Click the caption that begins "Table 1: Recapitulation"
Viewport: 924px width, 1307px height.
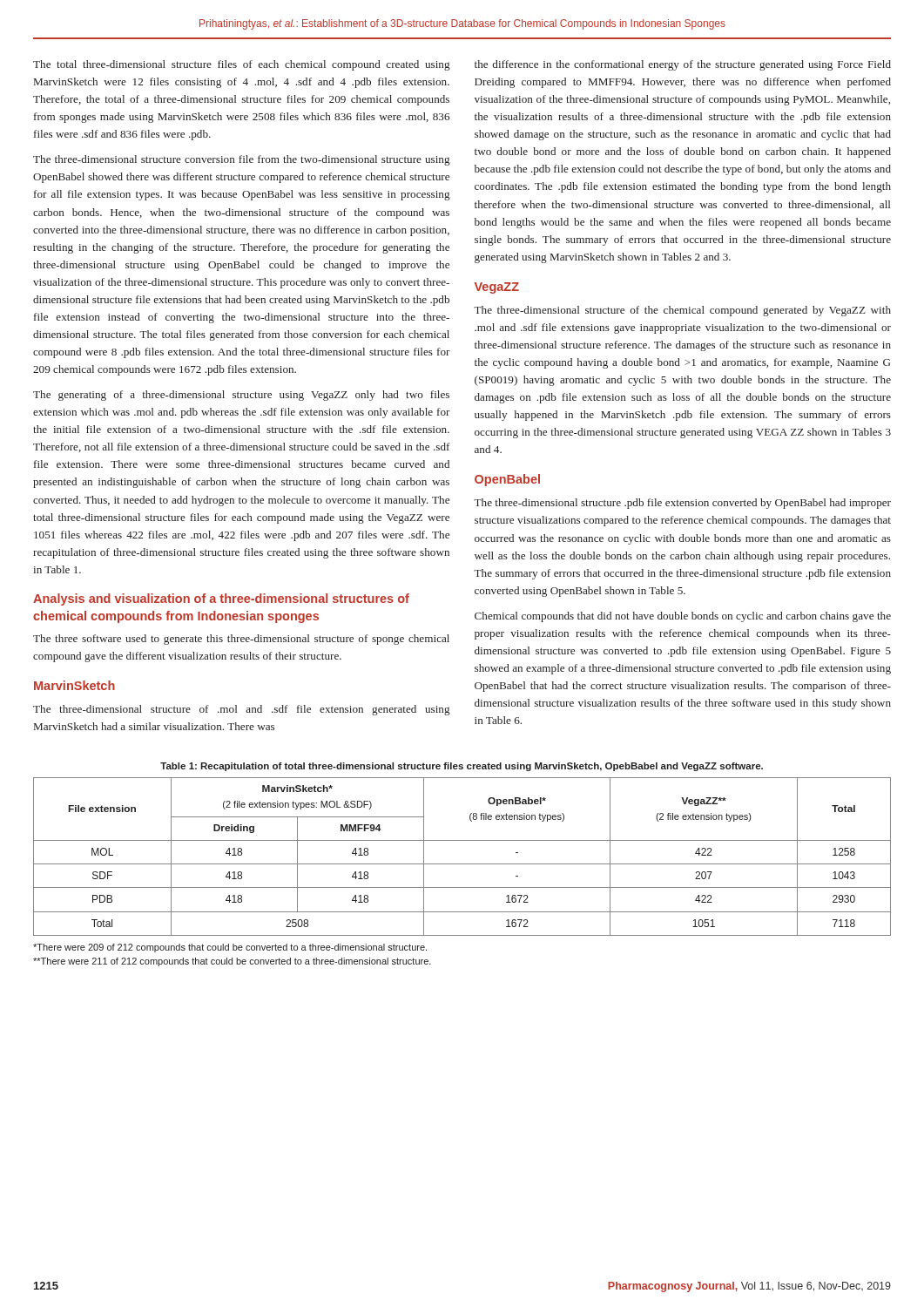tap(462, 766)
